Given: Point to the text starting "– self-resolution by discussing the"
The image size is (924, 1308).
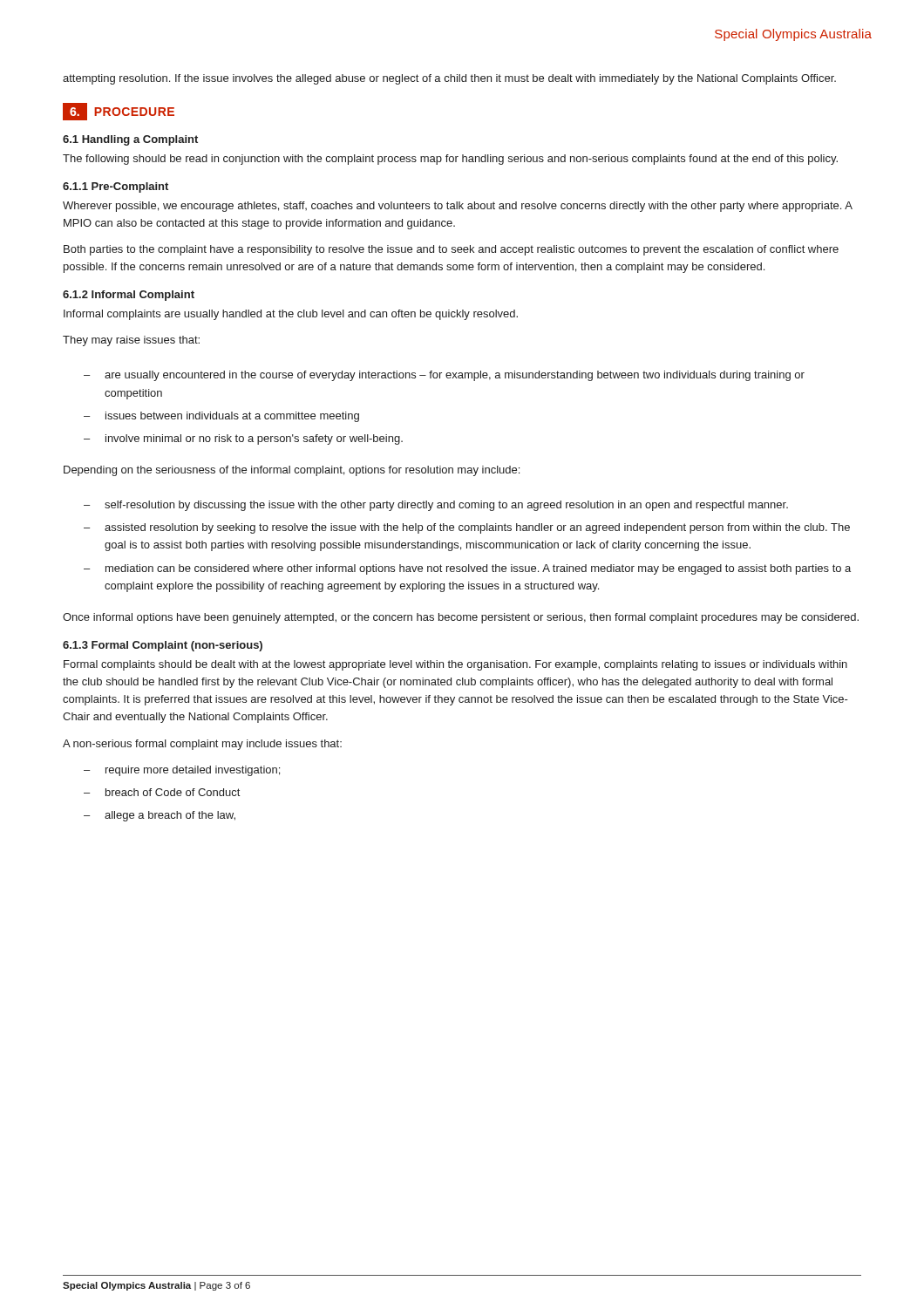Looking at the screenshot, I should 472,505.
